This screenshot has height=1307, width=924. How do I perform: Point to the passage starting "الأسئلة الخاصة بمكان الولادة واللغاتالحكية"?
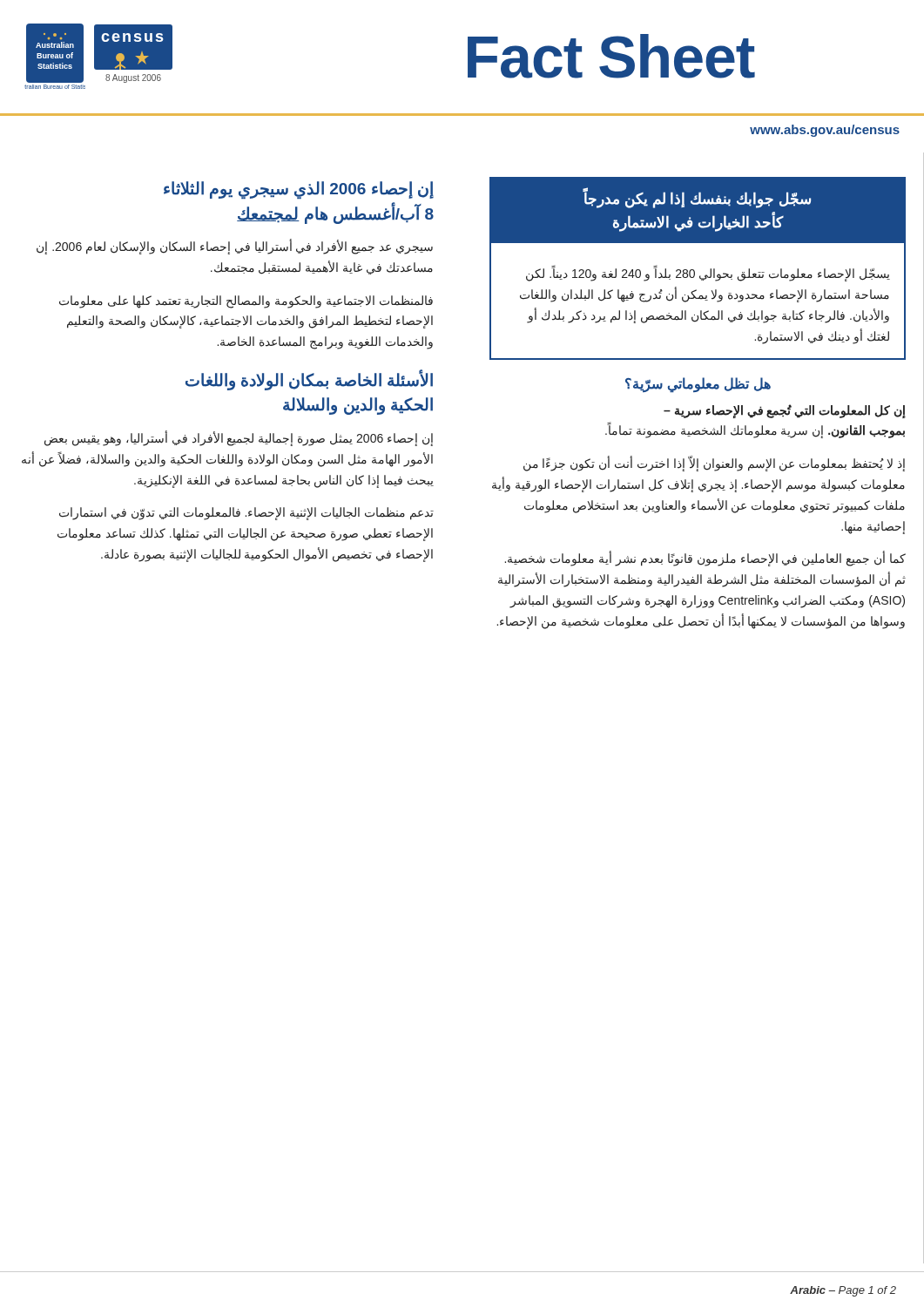309,393
